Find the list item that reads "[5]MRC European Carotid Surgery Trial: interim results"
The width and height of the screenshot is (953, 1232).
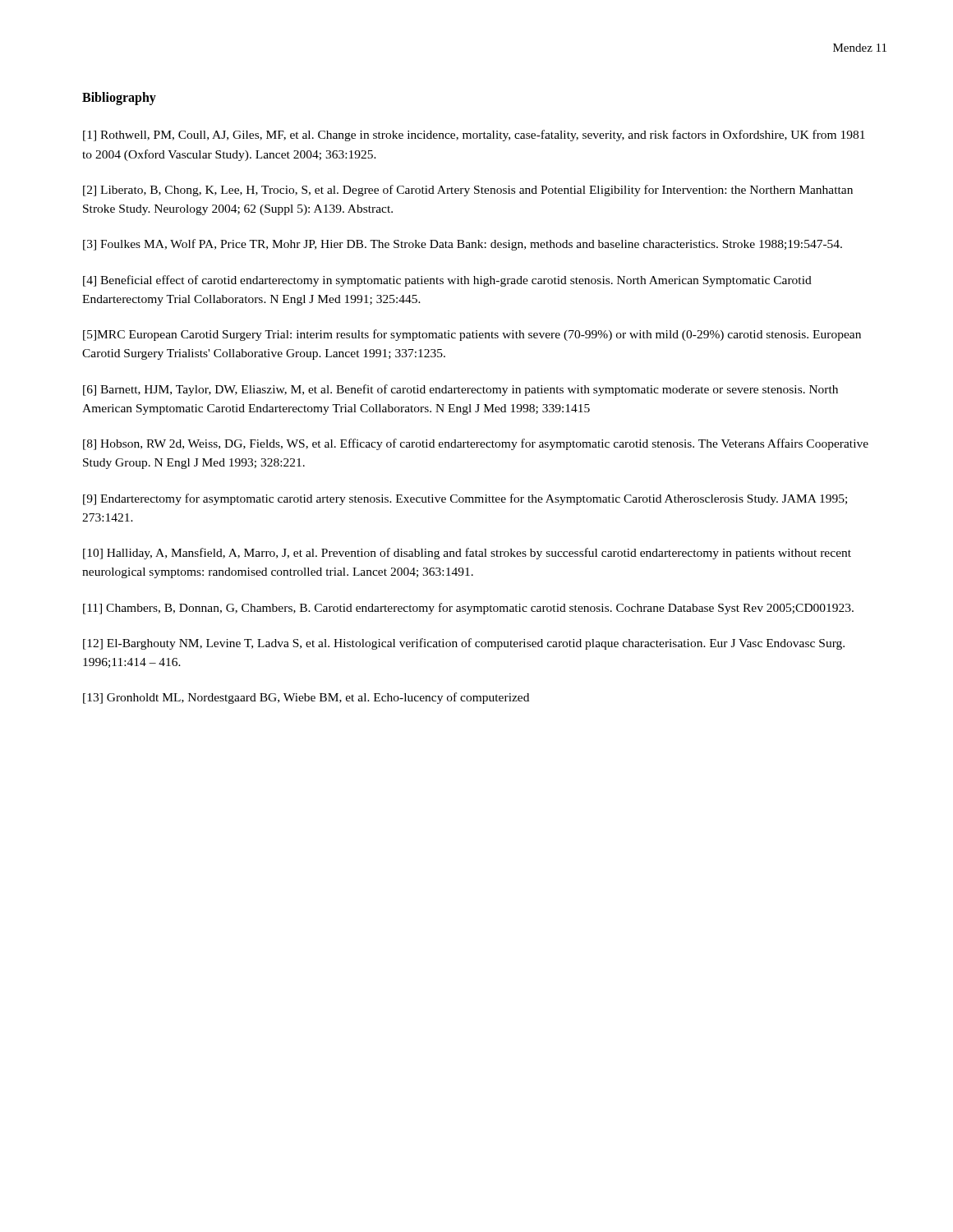(472, 344)
